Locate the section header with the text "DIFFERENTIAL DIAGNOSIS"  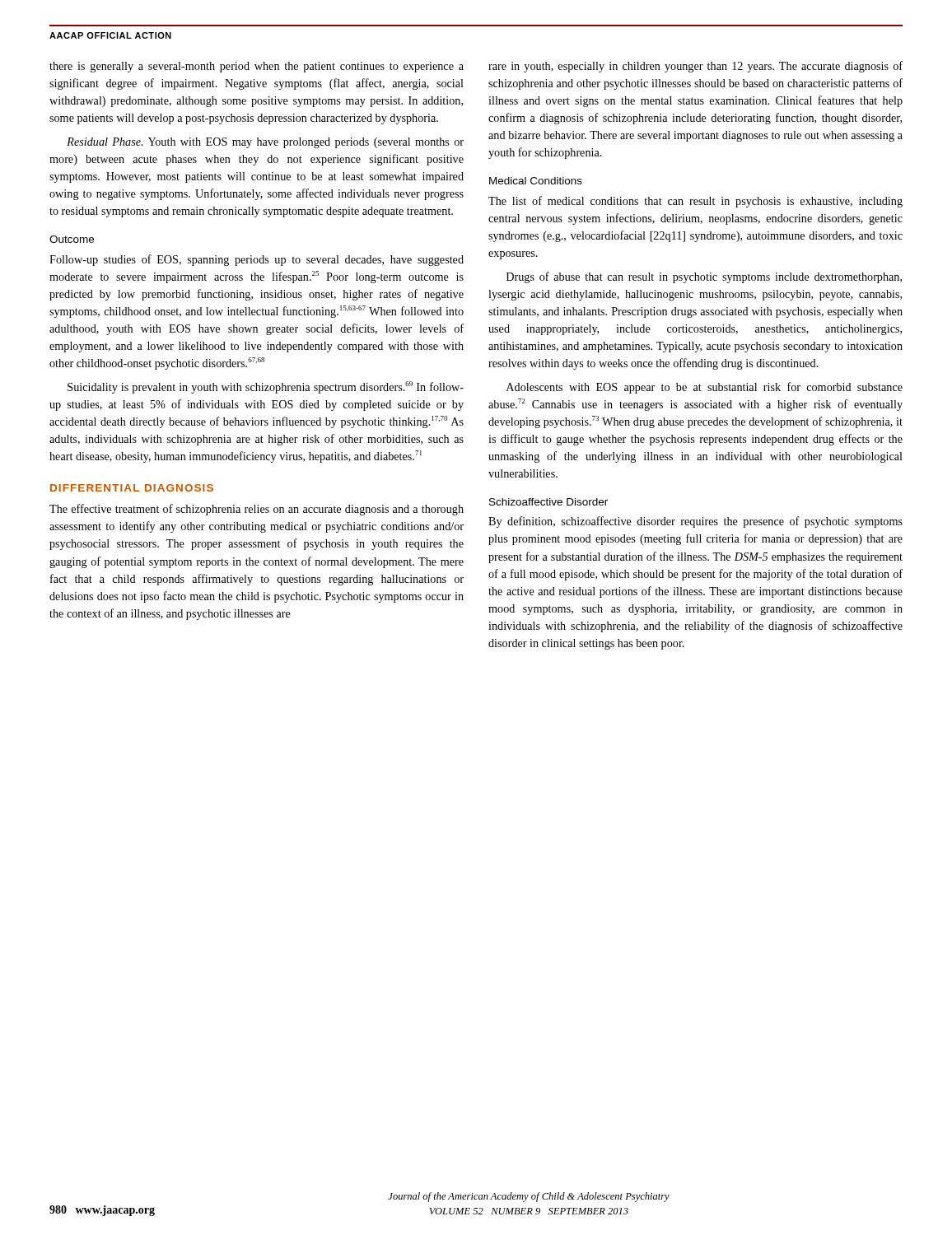[132, 488]
